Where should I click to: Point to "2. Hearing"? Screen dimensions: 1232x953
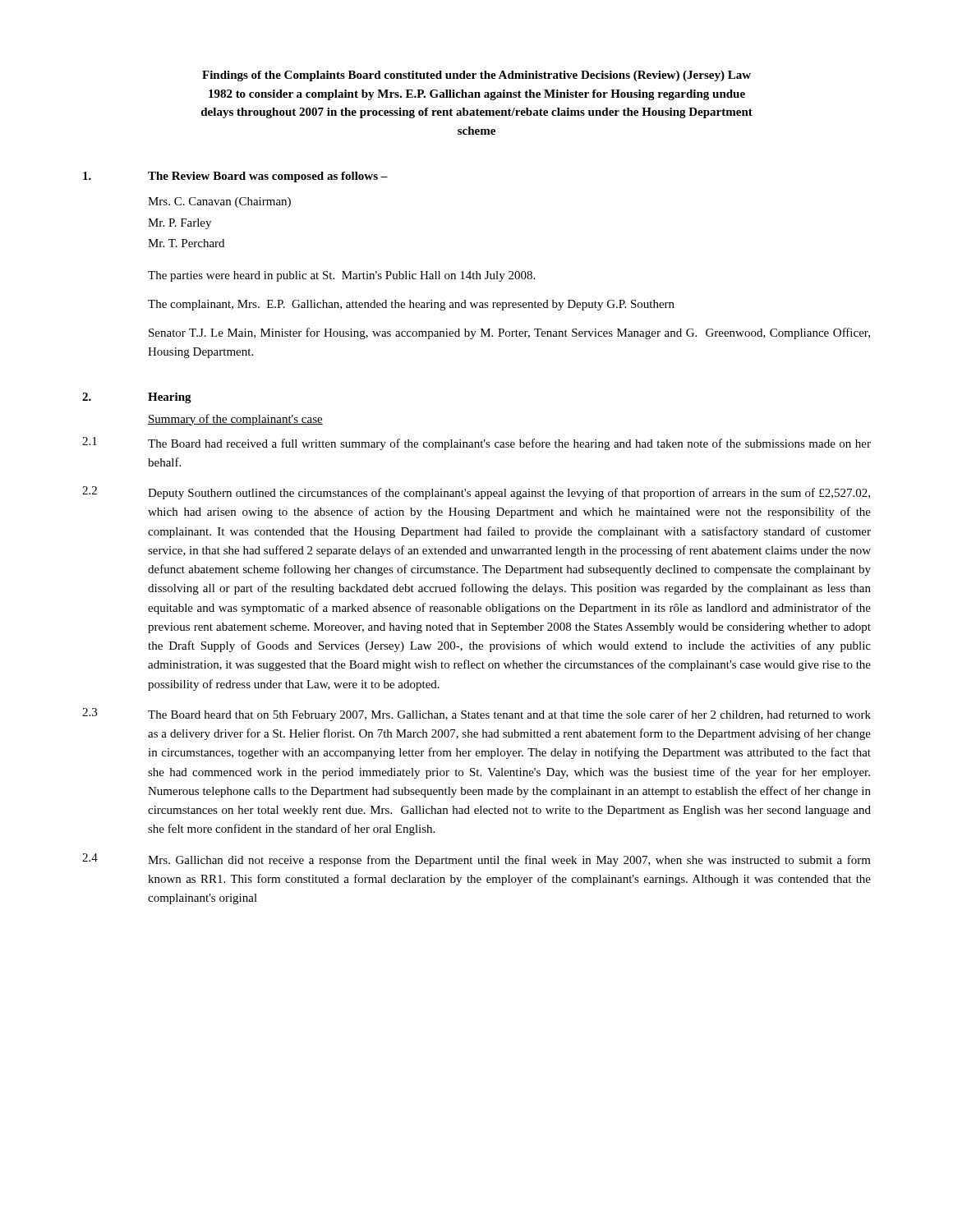(x=137, y=397)
